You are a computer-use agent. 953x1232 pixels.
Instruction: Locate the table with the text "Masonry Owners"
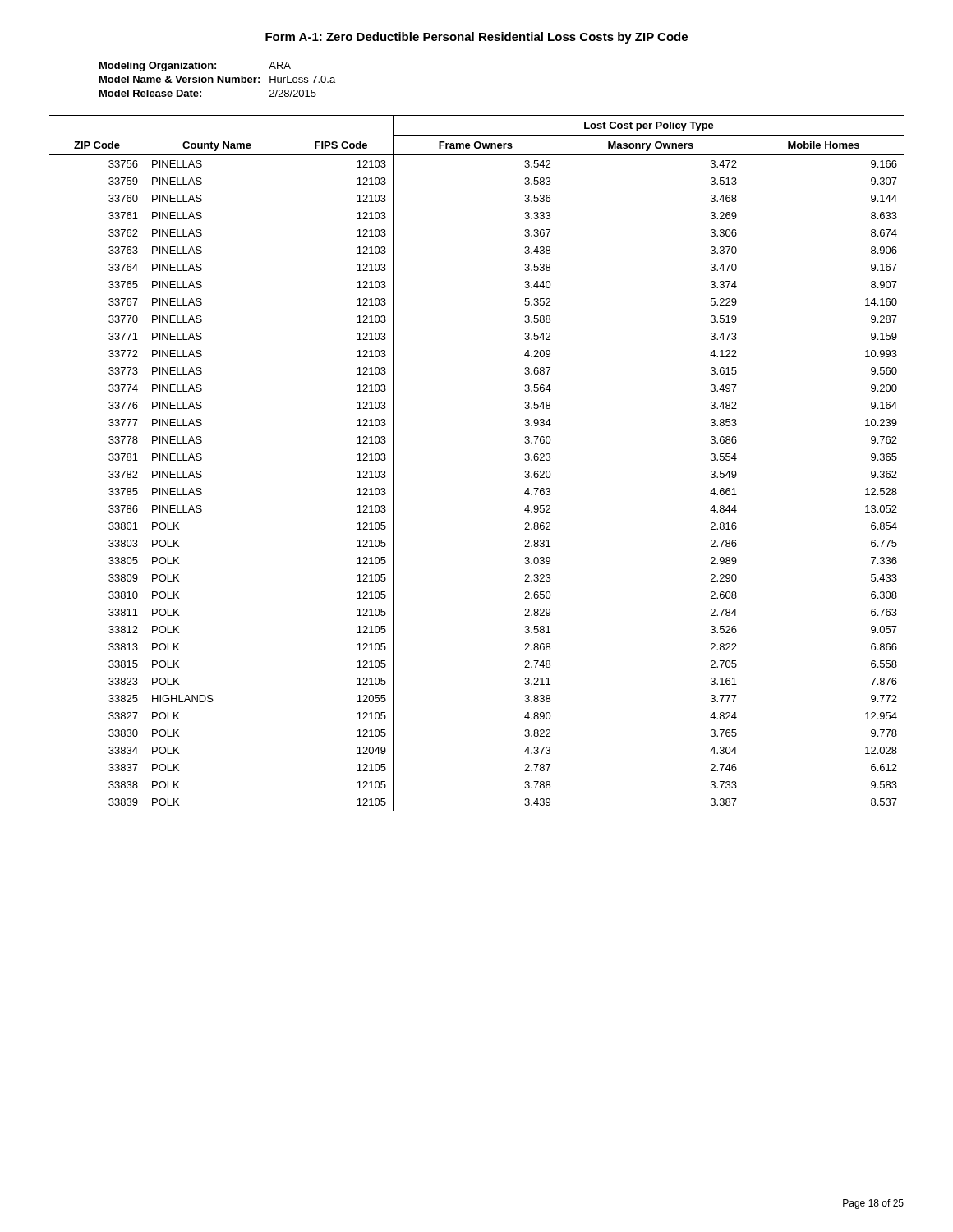point(476,463)
